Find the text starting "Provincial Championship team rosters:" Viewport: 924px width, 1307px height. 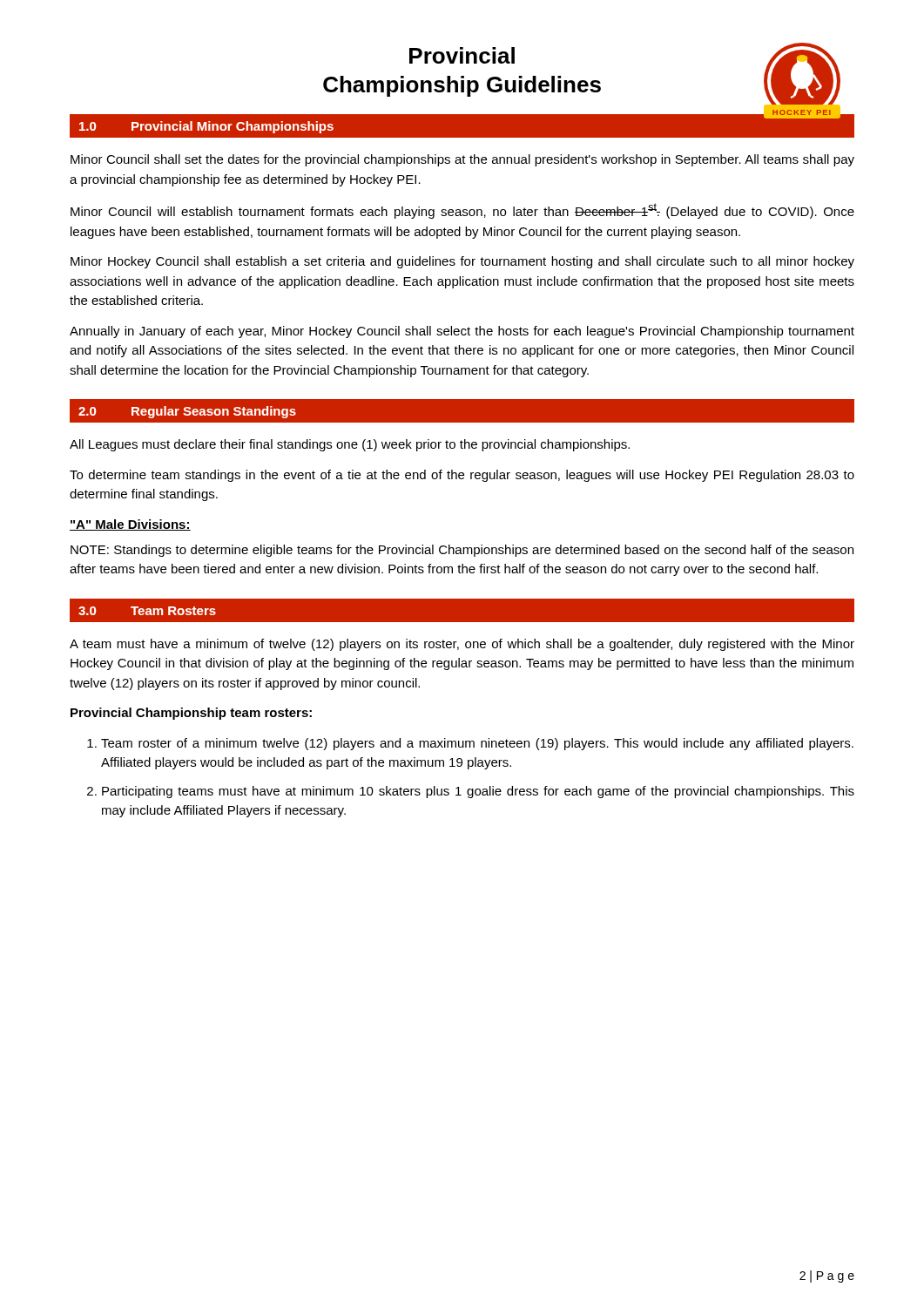coord(191,712)
